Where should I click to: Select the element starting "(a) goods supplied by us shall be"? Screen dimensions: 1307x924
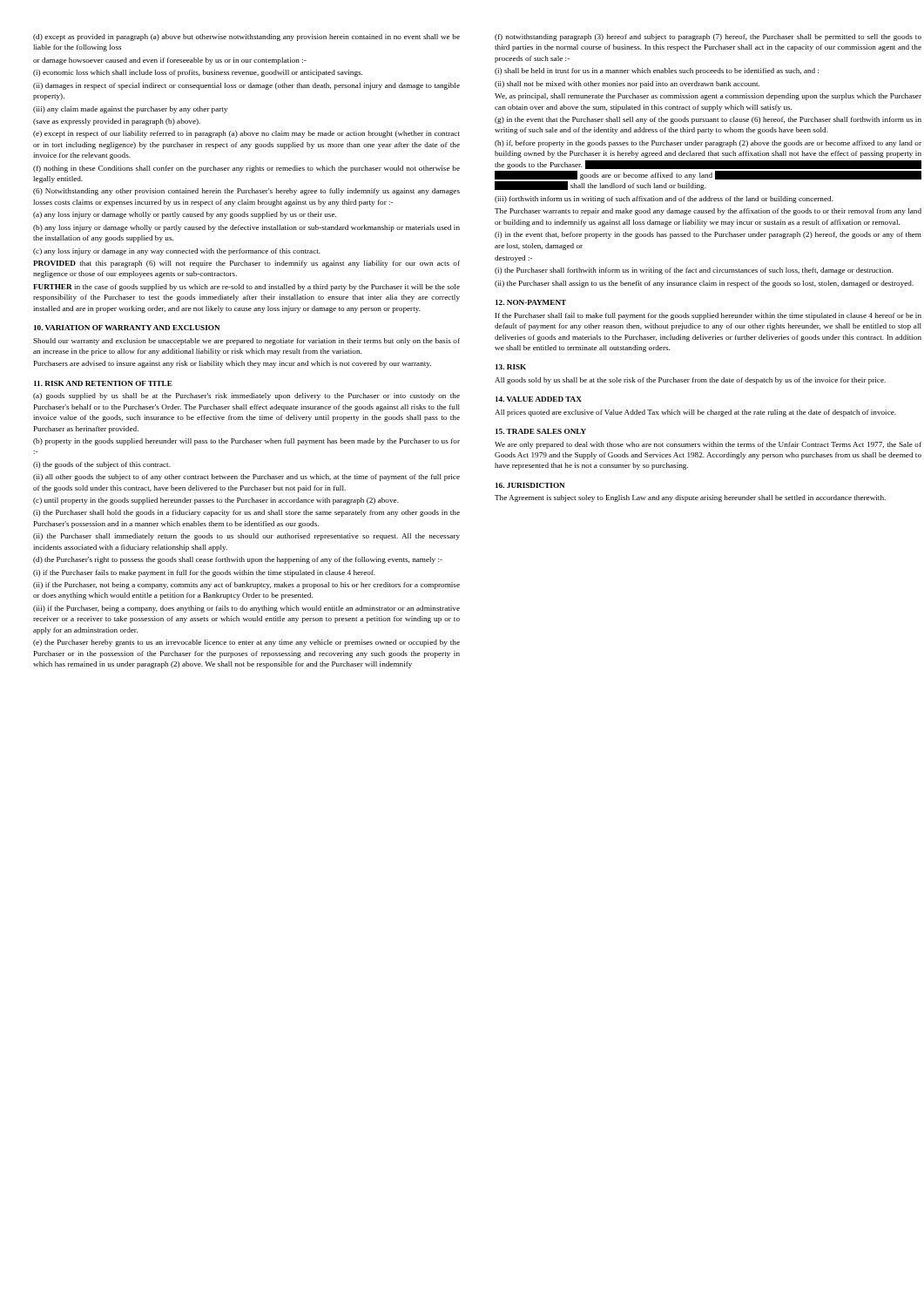pos(246,530)
